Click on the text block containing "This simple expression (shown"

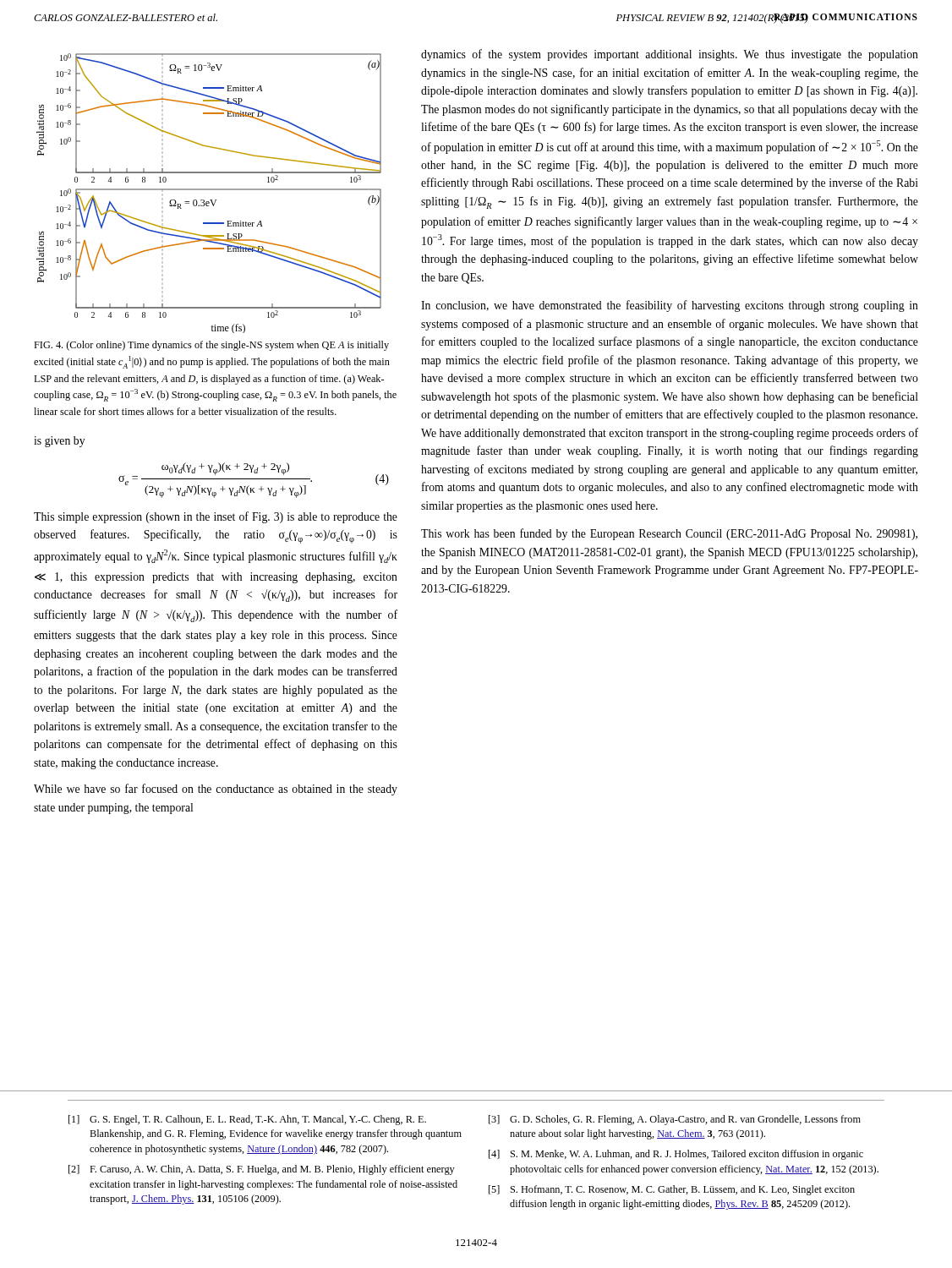[x=216, y=640]
